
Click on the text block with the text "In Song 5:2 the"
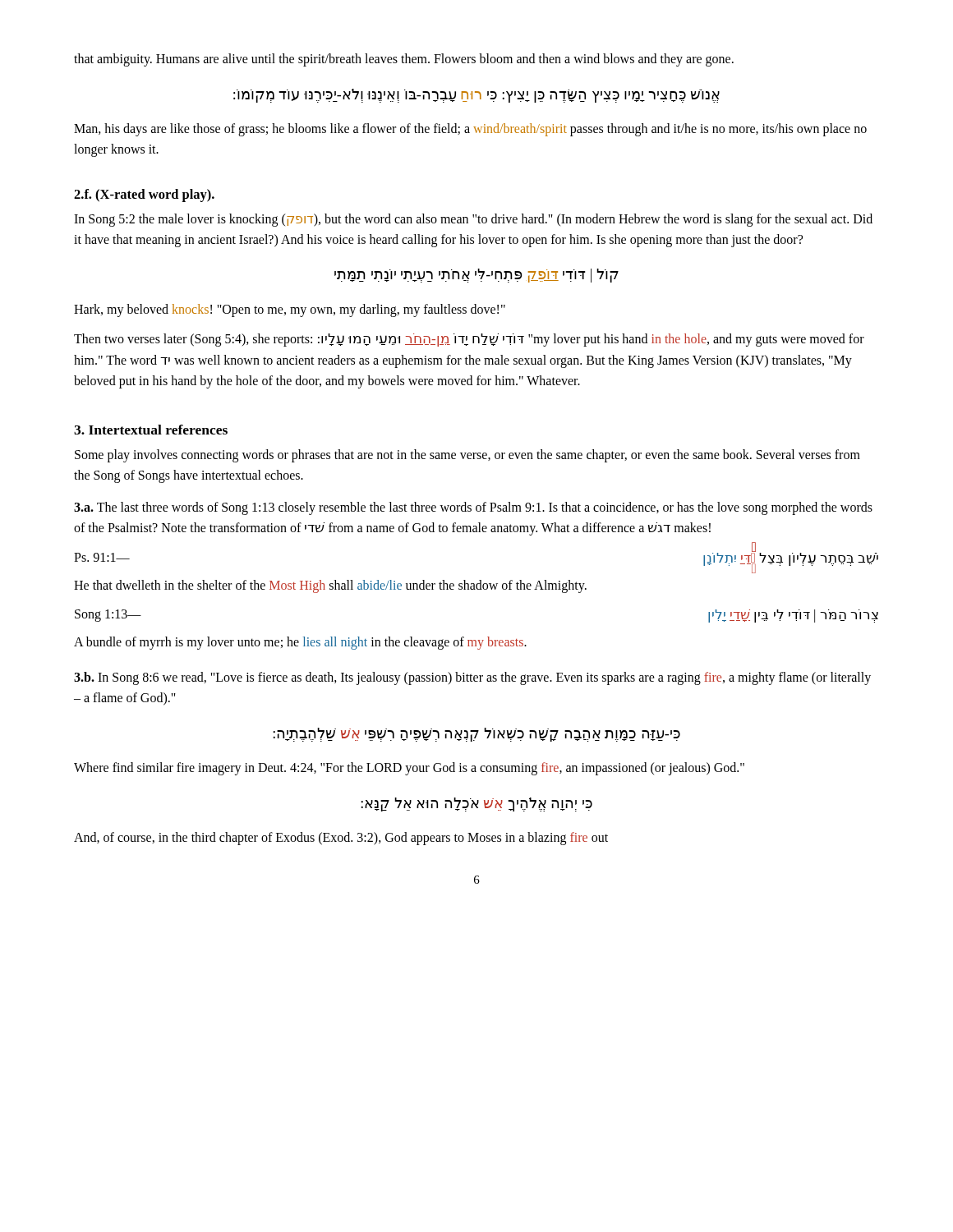pyautogui.click(x=473, y=229)
